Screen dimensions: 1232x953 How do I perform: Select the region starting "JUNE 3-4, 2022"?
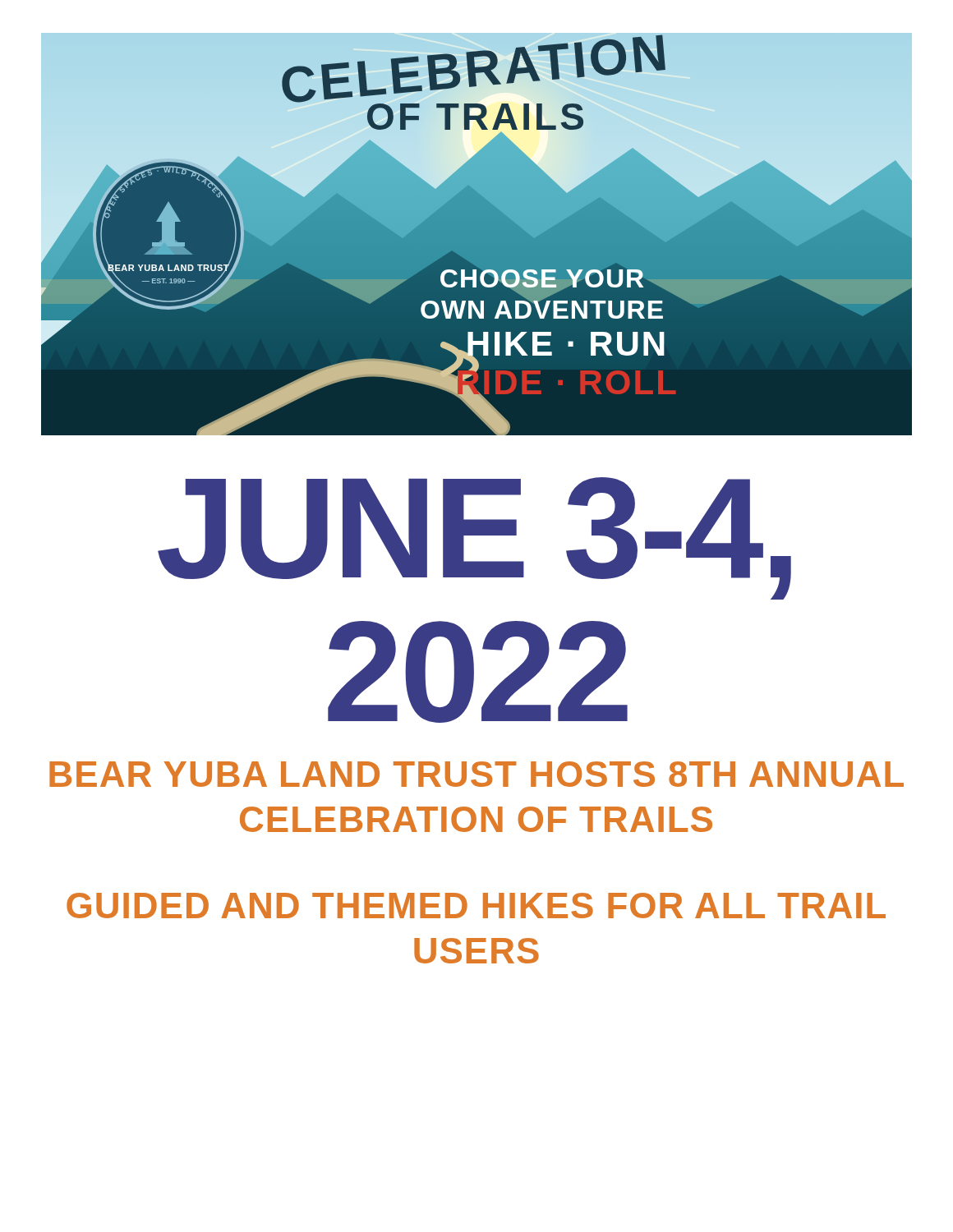(x=476, y=600)
